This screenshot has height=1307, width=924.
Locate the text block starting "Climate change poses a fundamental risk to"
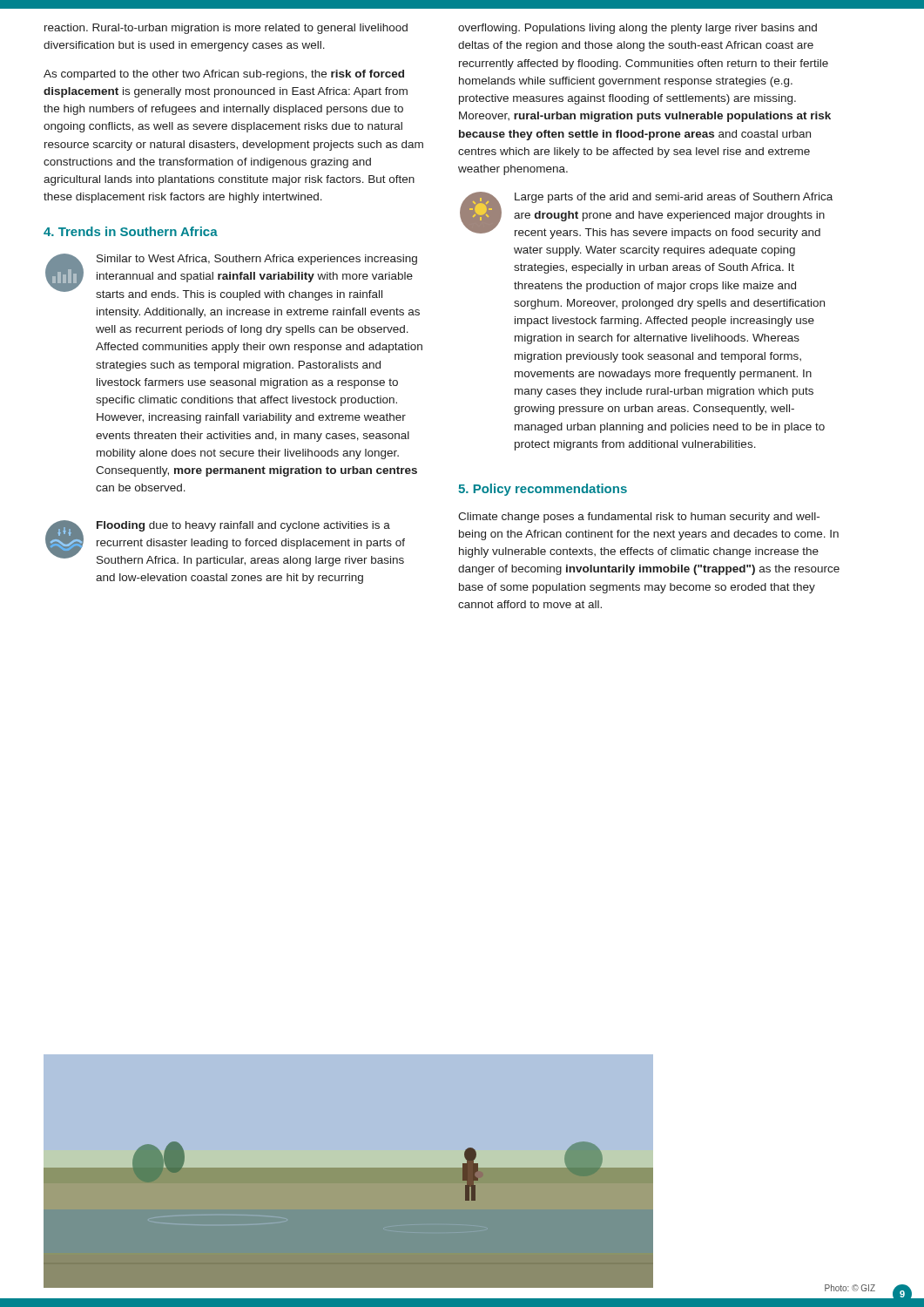pyautogui.click(x=650, y=560)
